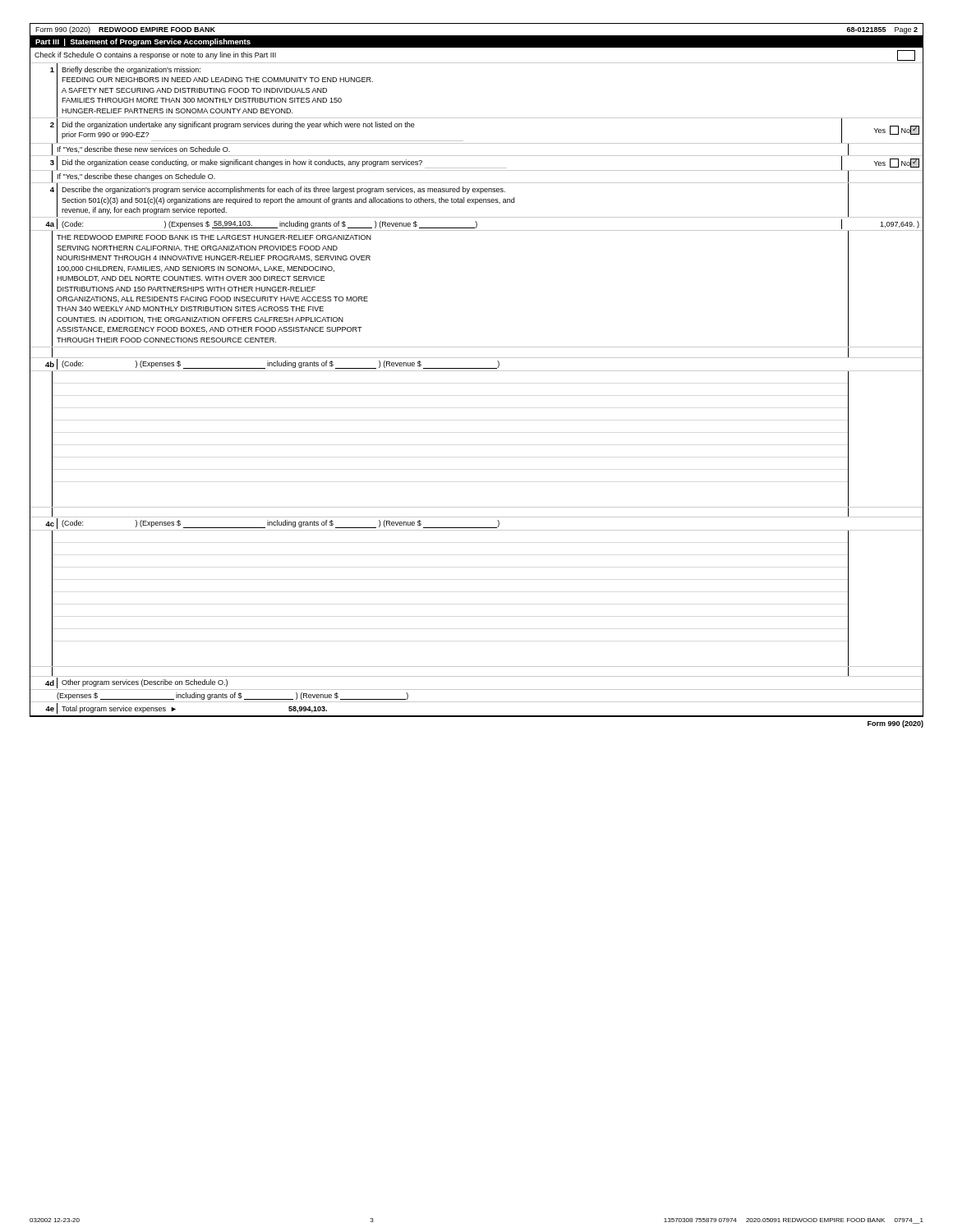Where is the passage that starts "Did the organization cease conducting, or"?
This screenshot has height=1232, width=953.
(284, 163)
